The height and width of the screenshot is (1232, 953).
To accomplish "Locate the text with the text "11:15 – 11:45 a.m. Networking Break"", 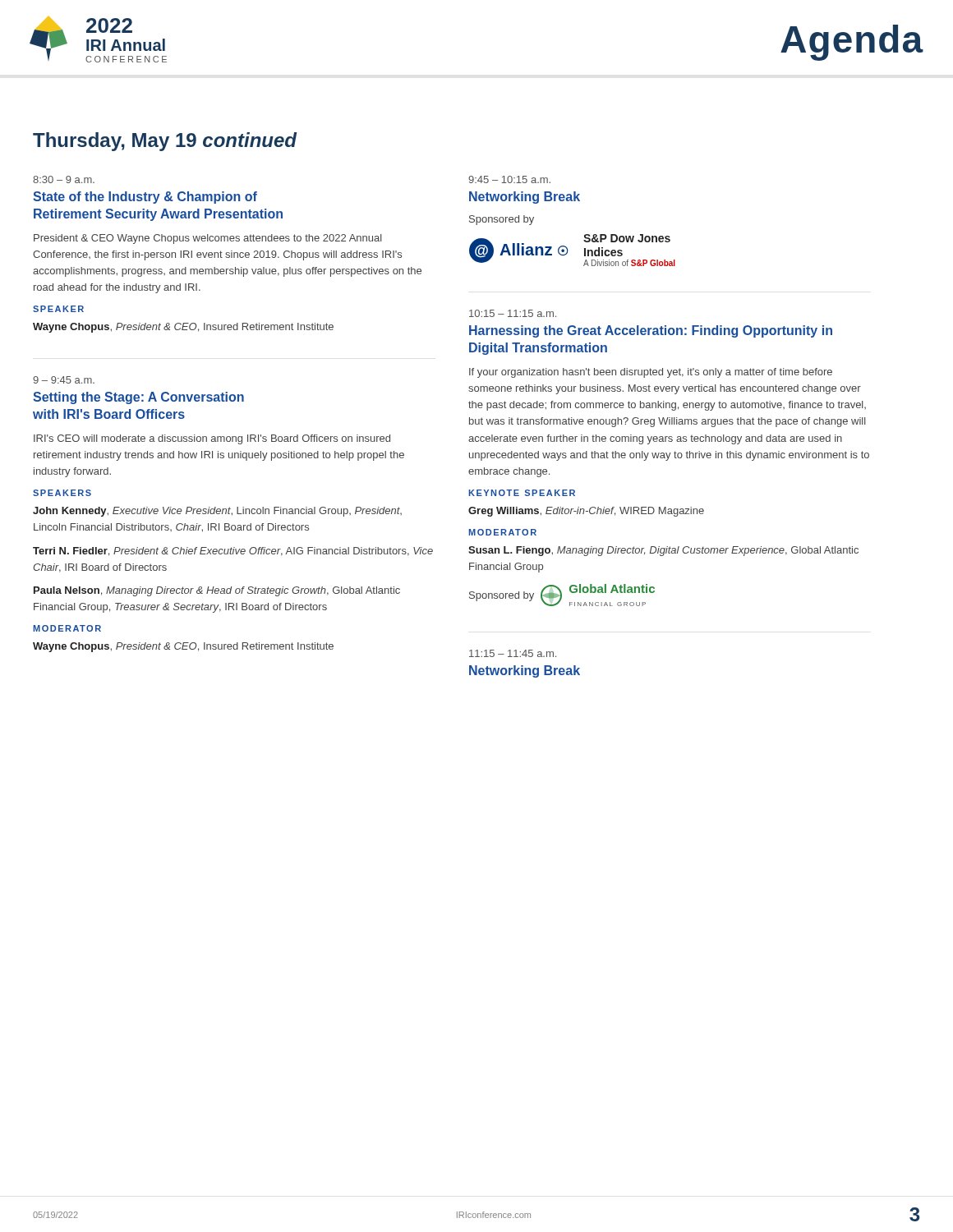I will click(513, 653).
